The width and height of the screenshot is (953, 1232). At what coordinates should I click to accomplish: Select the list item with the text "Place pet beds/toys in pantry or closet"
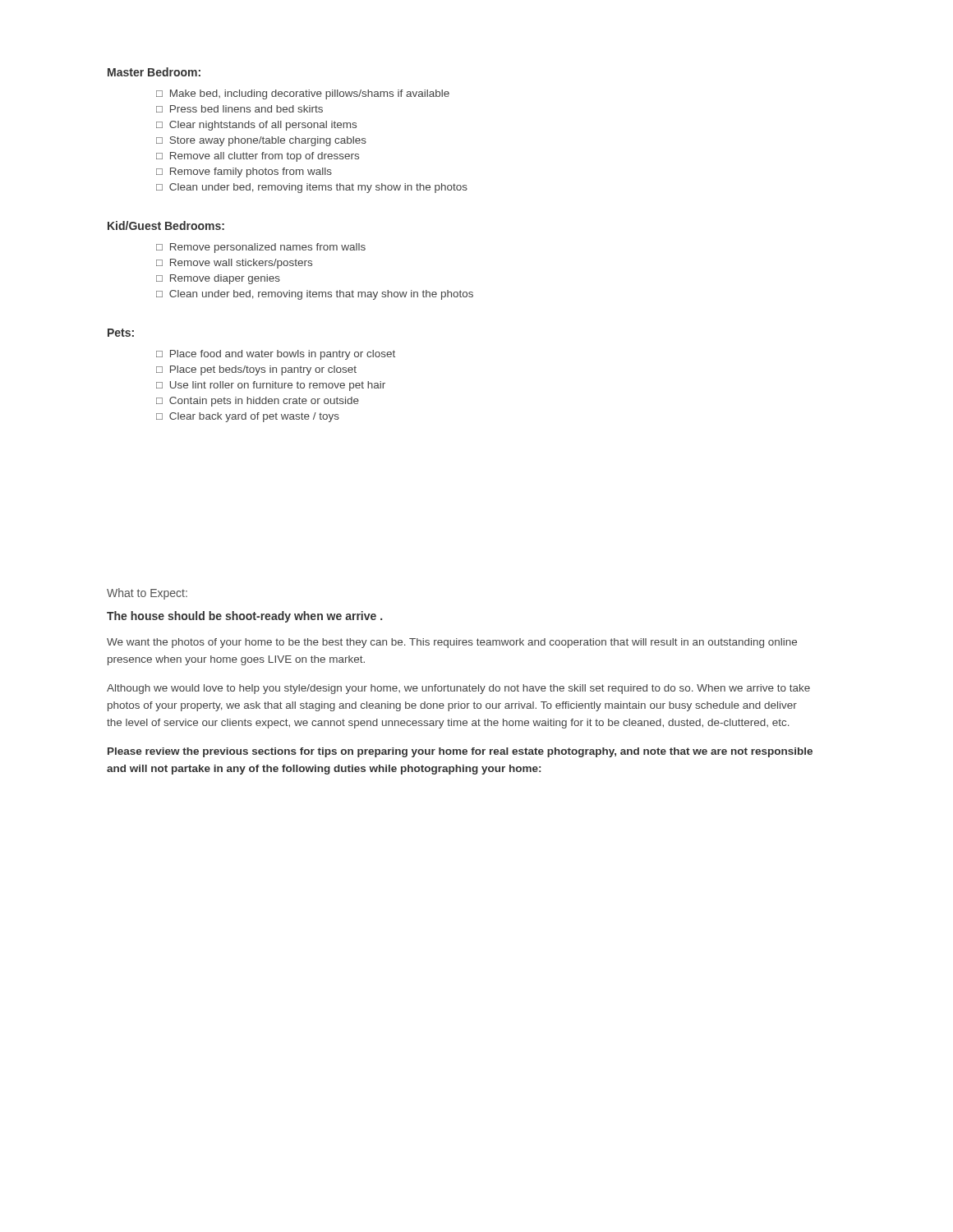[263, 369]
